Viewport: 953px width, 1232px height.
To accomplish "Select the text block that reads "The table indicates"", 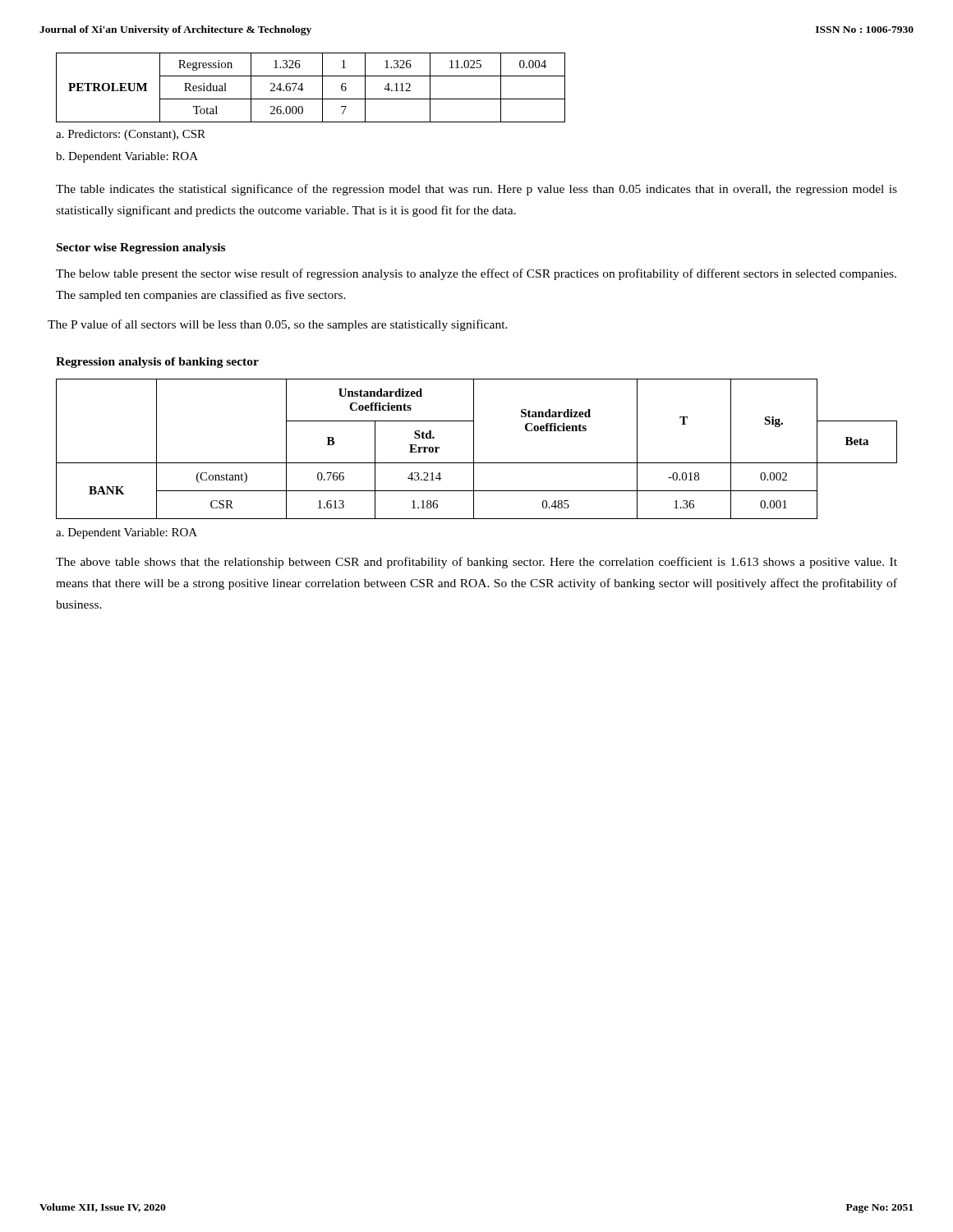I will [x=476, y=199].
